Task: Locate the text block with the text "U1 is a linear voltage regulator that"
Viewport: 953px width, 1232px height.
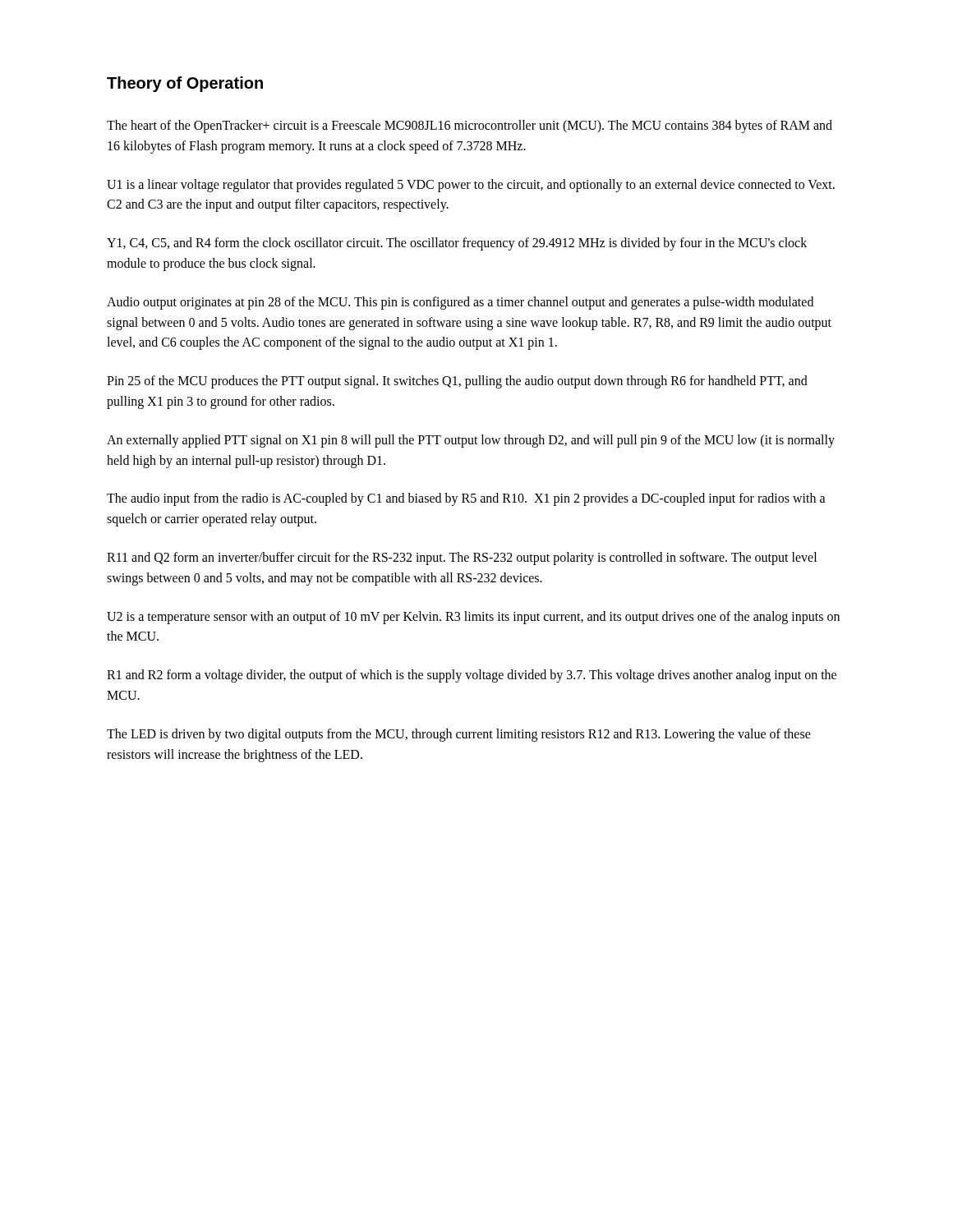Action: click(x=471, y=194)
